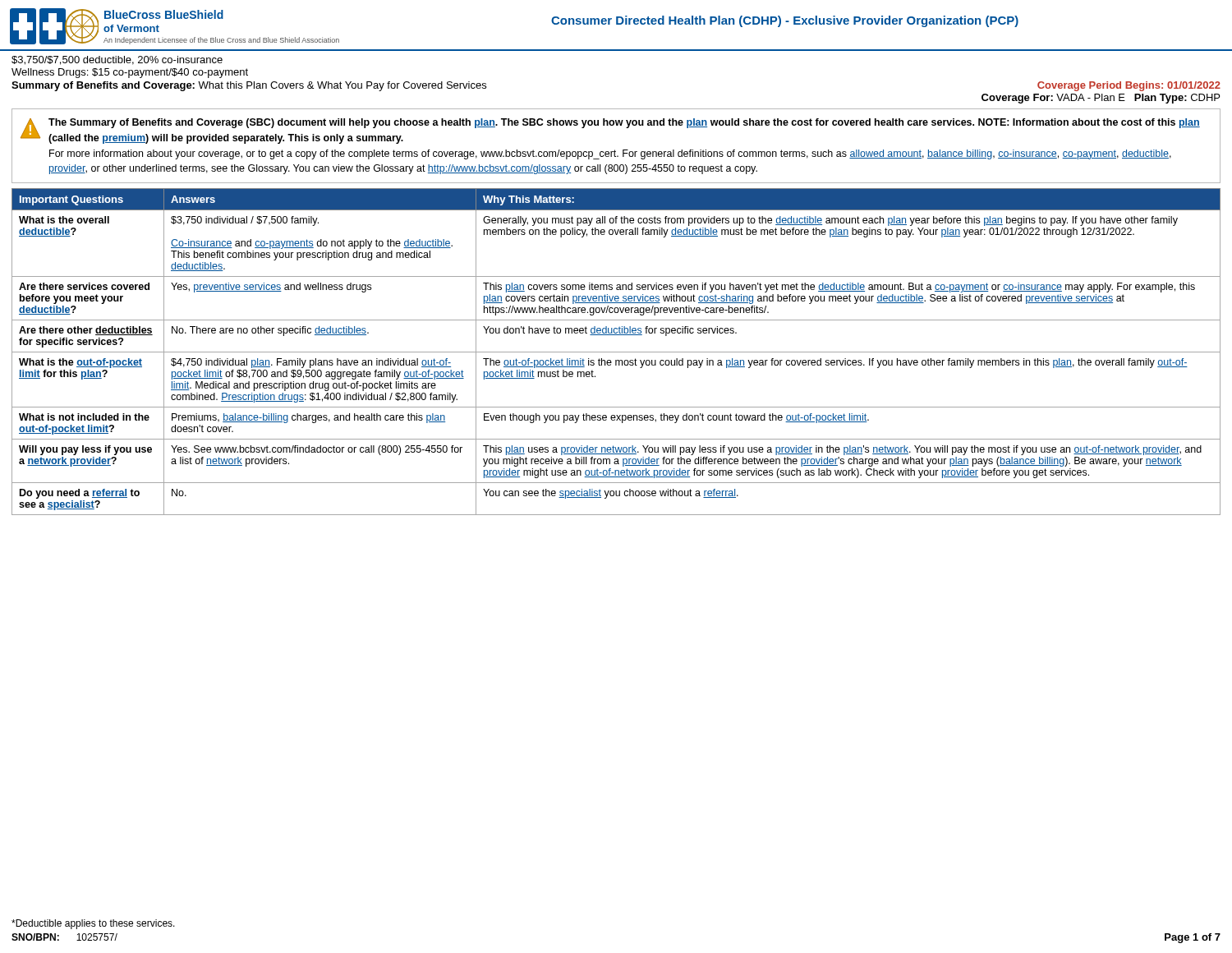This screenshot has width=1232, height=953.
Task: Select a table
Action: [x=616, y=352]
